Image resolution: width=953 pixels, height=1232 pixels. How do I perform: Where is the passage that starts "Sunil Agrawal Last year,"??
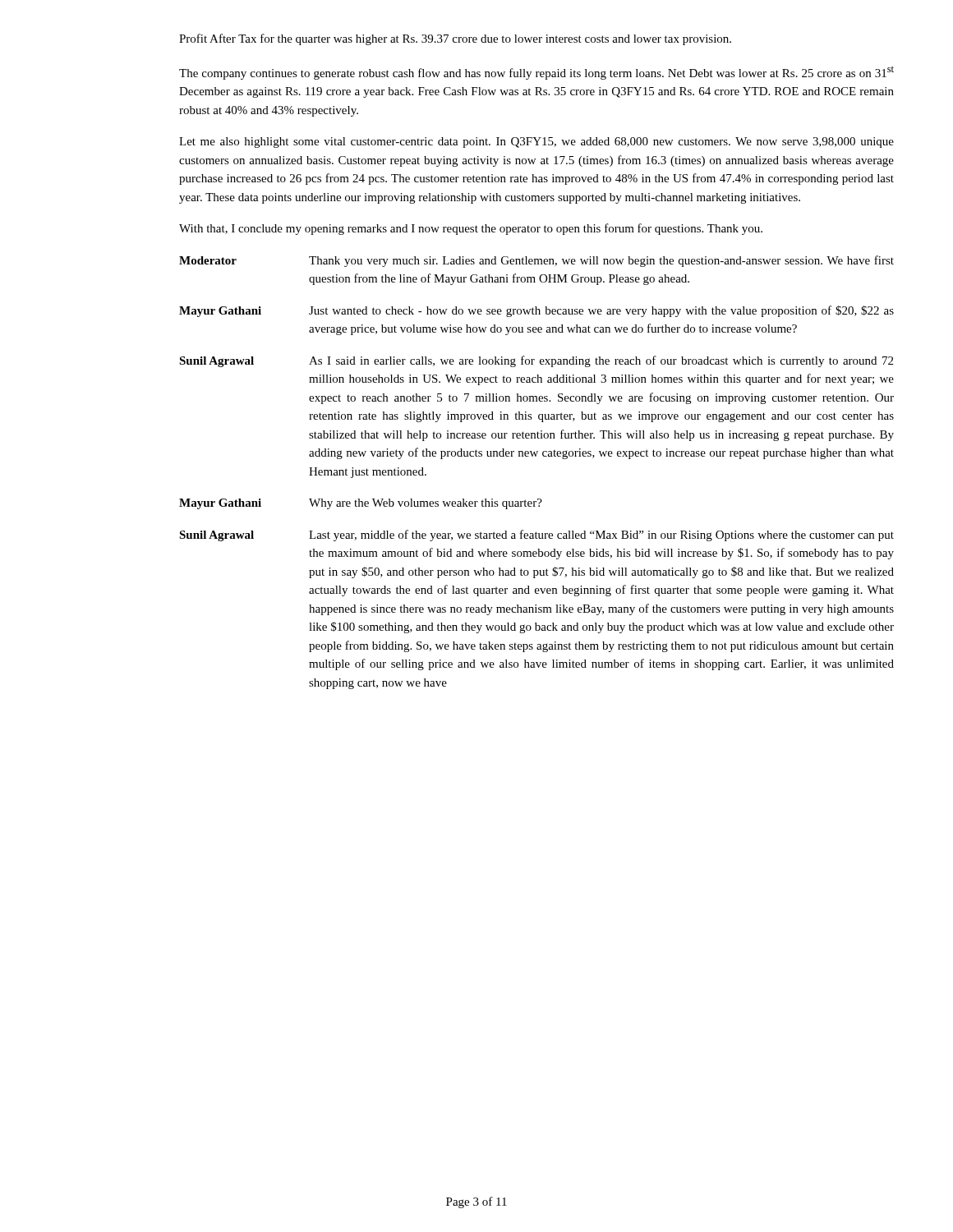536,608
